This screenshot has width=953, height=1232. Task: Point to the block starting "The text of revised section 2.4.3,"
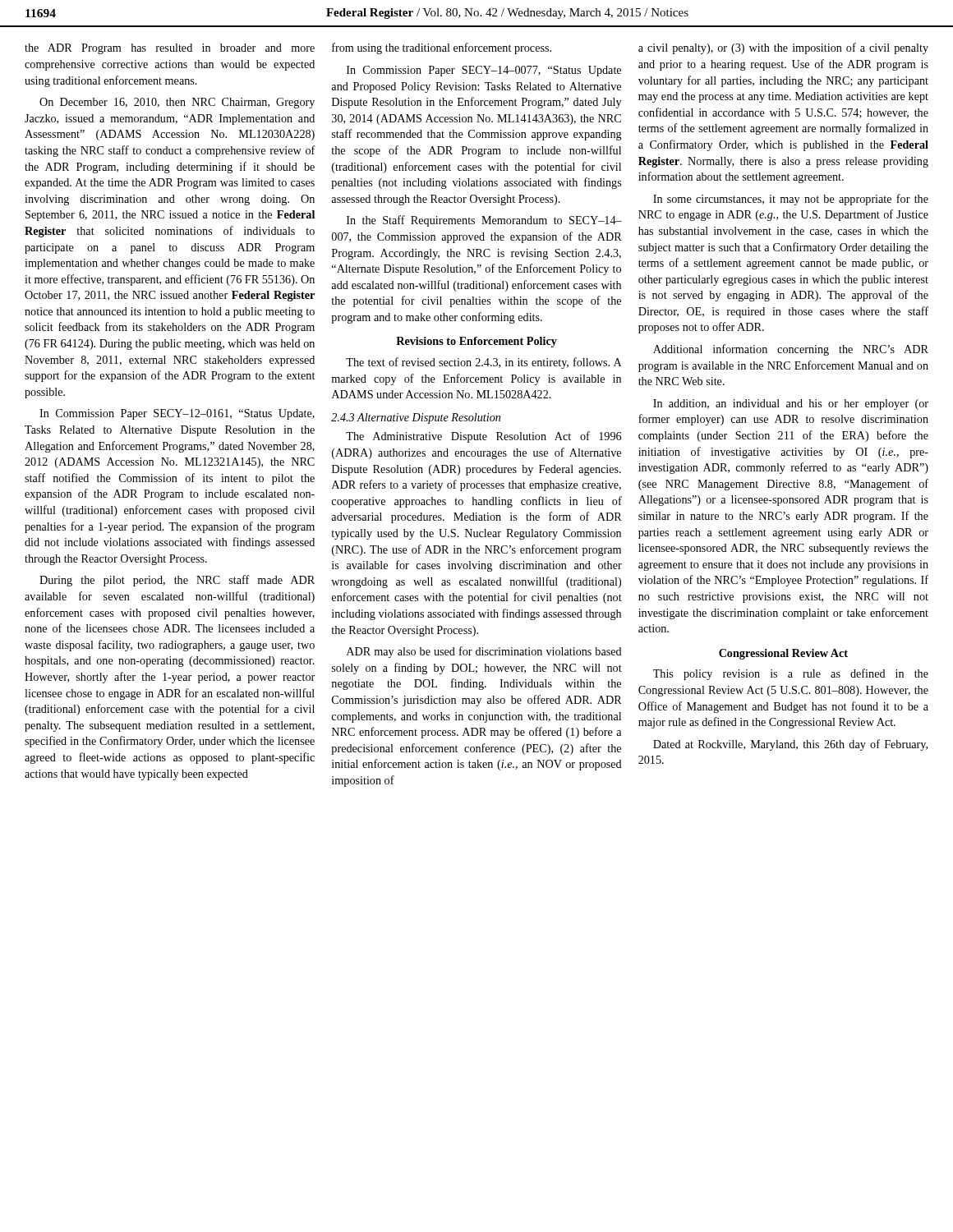[x=476, y=379]
